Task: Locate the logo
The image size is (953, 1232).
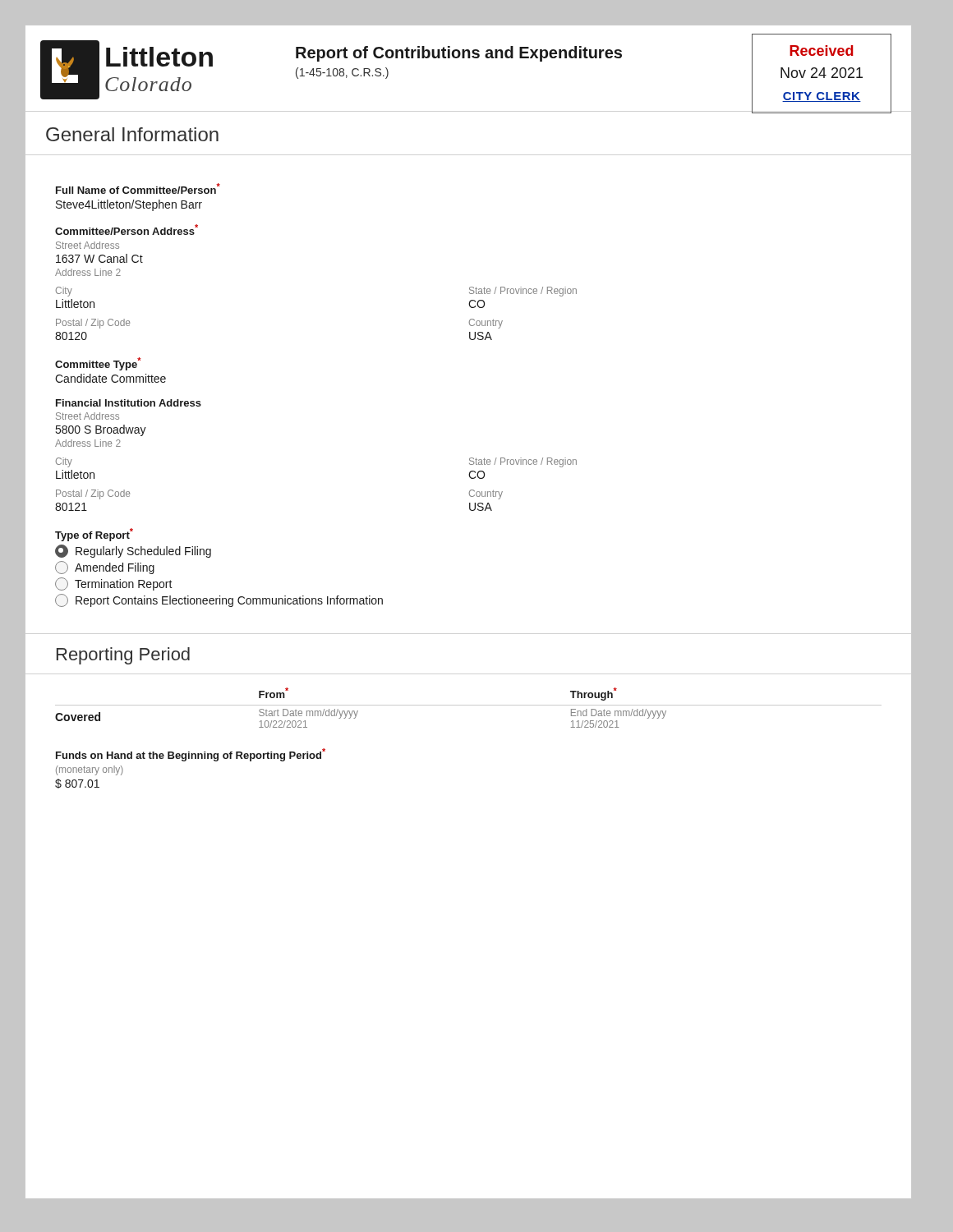Action: click(155, 70)
